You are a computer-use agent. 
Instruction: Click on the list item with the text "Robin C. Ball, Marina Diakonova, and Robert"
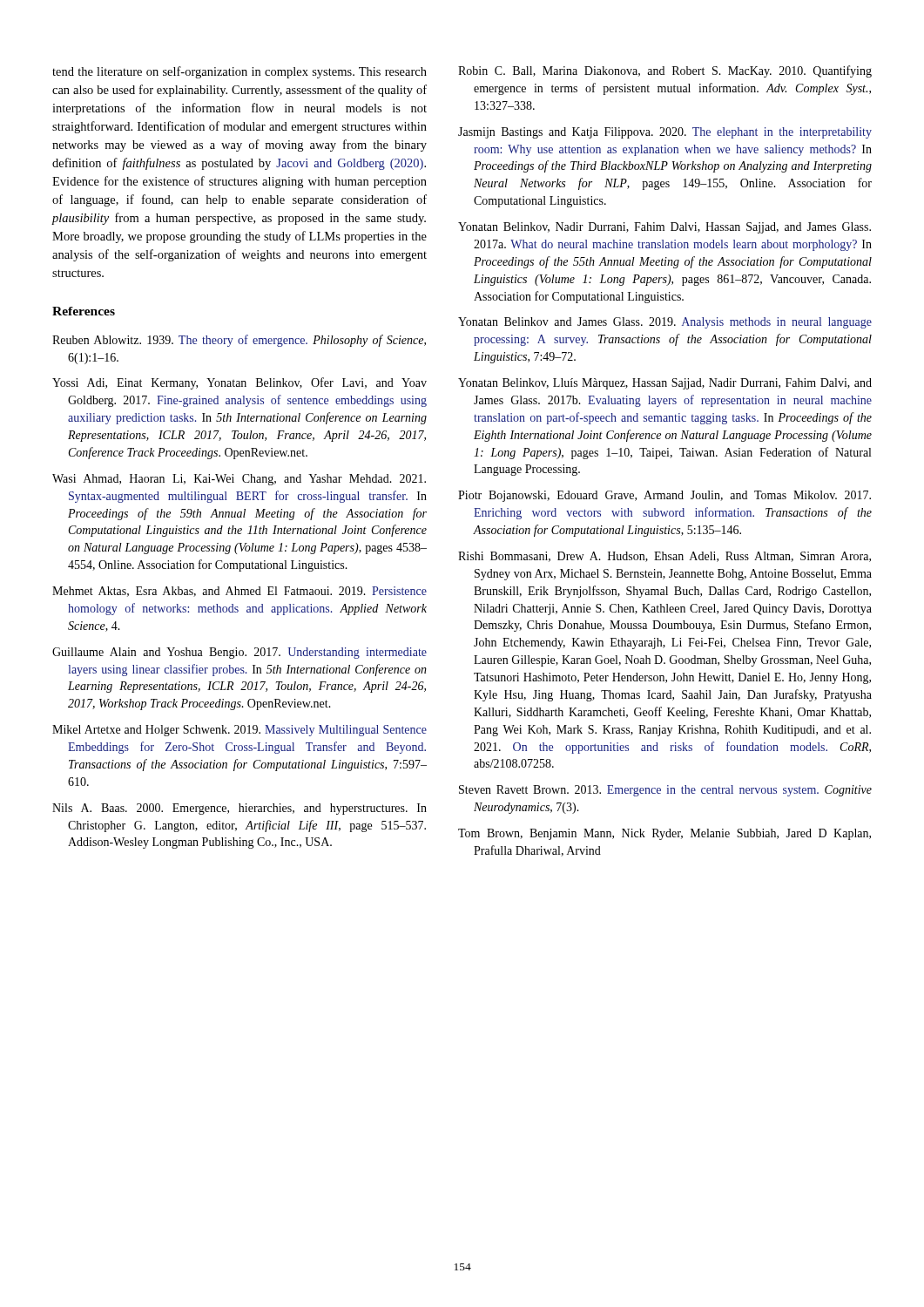click(x=665, y=88)
